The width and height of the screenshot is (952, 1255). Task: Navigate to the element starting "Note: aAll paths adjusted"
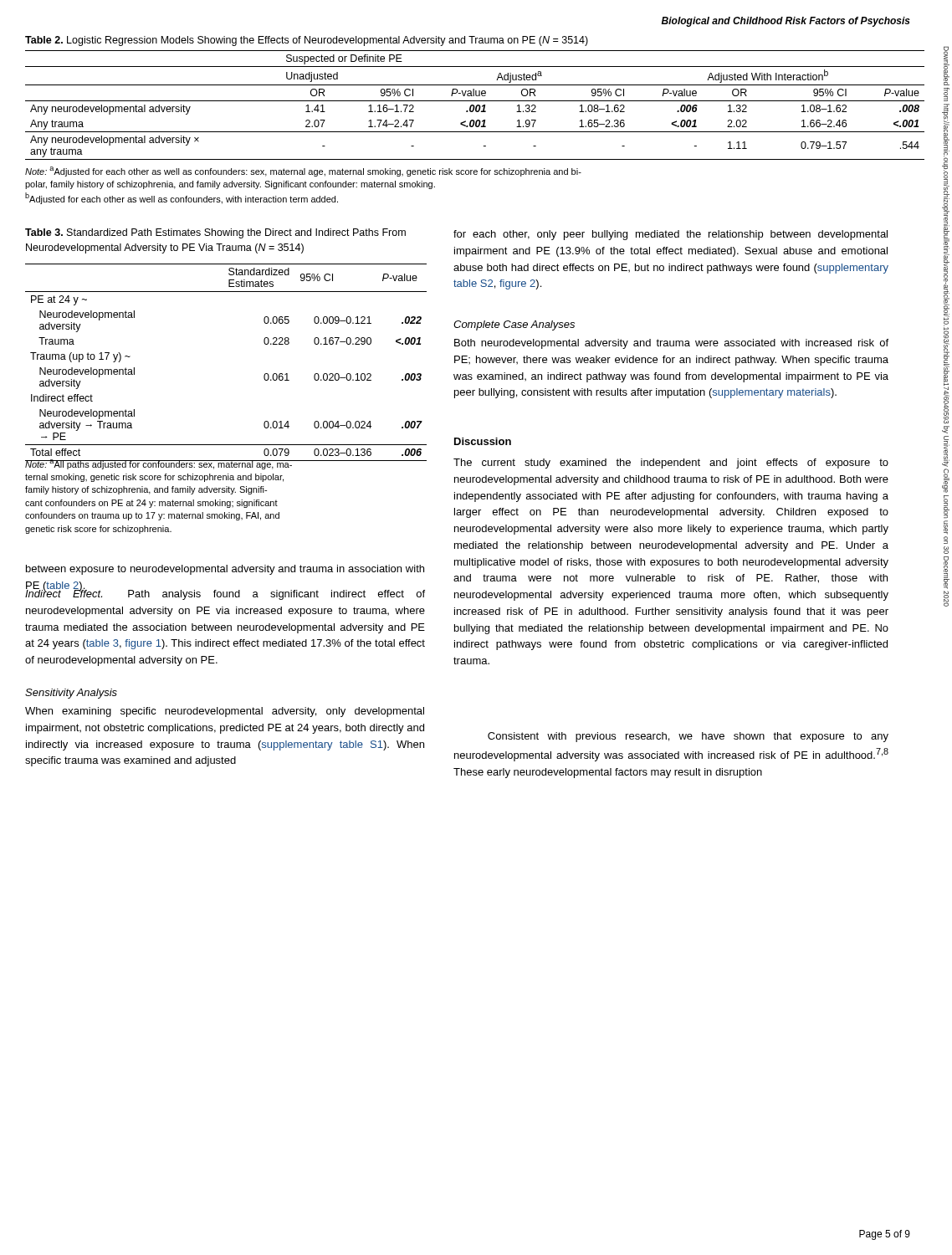pos(159,495)
